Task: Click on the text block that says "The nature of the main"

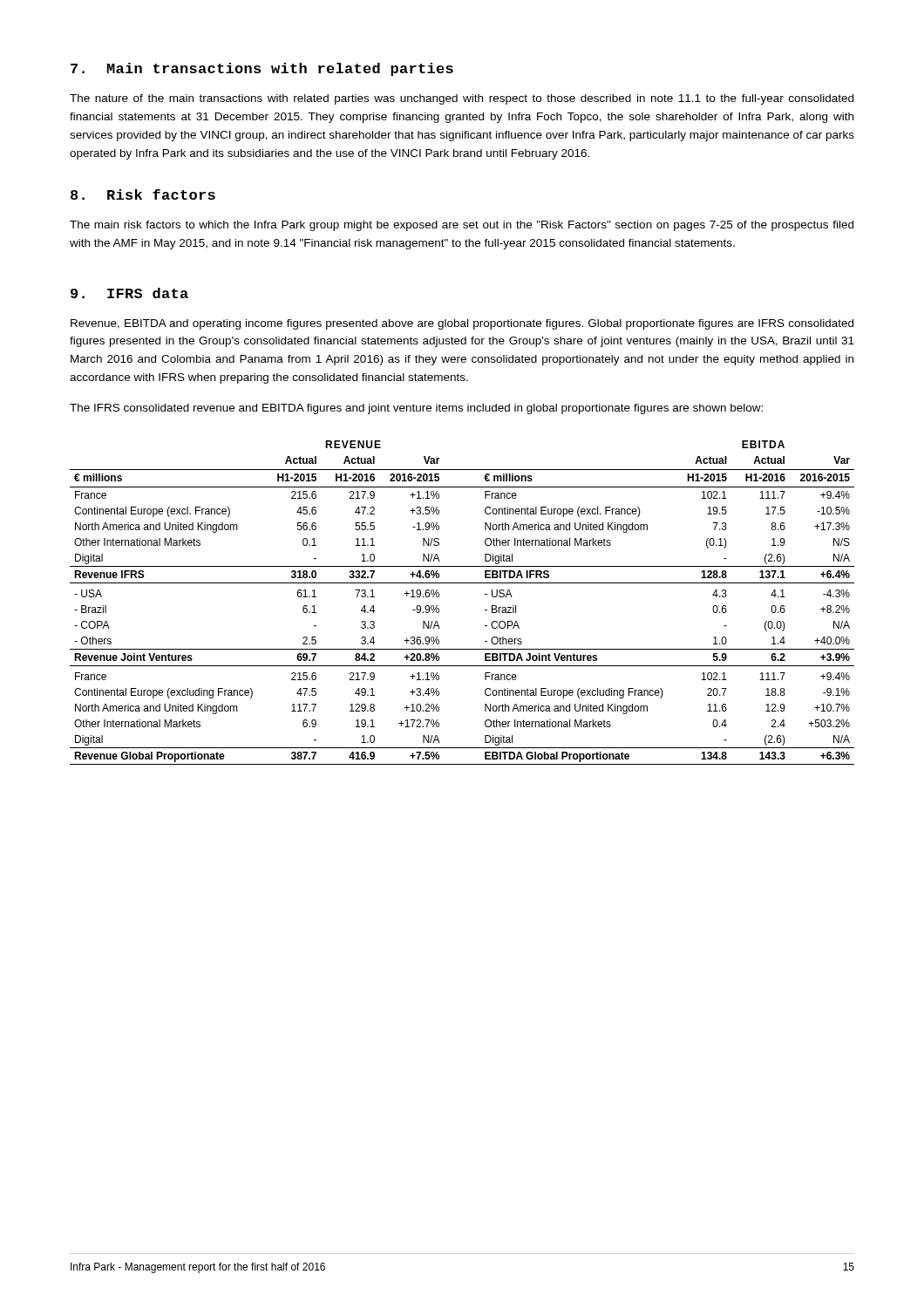Action: tap(462, 125)
